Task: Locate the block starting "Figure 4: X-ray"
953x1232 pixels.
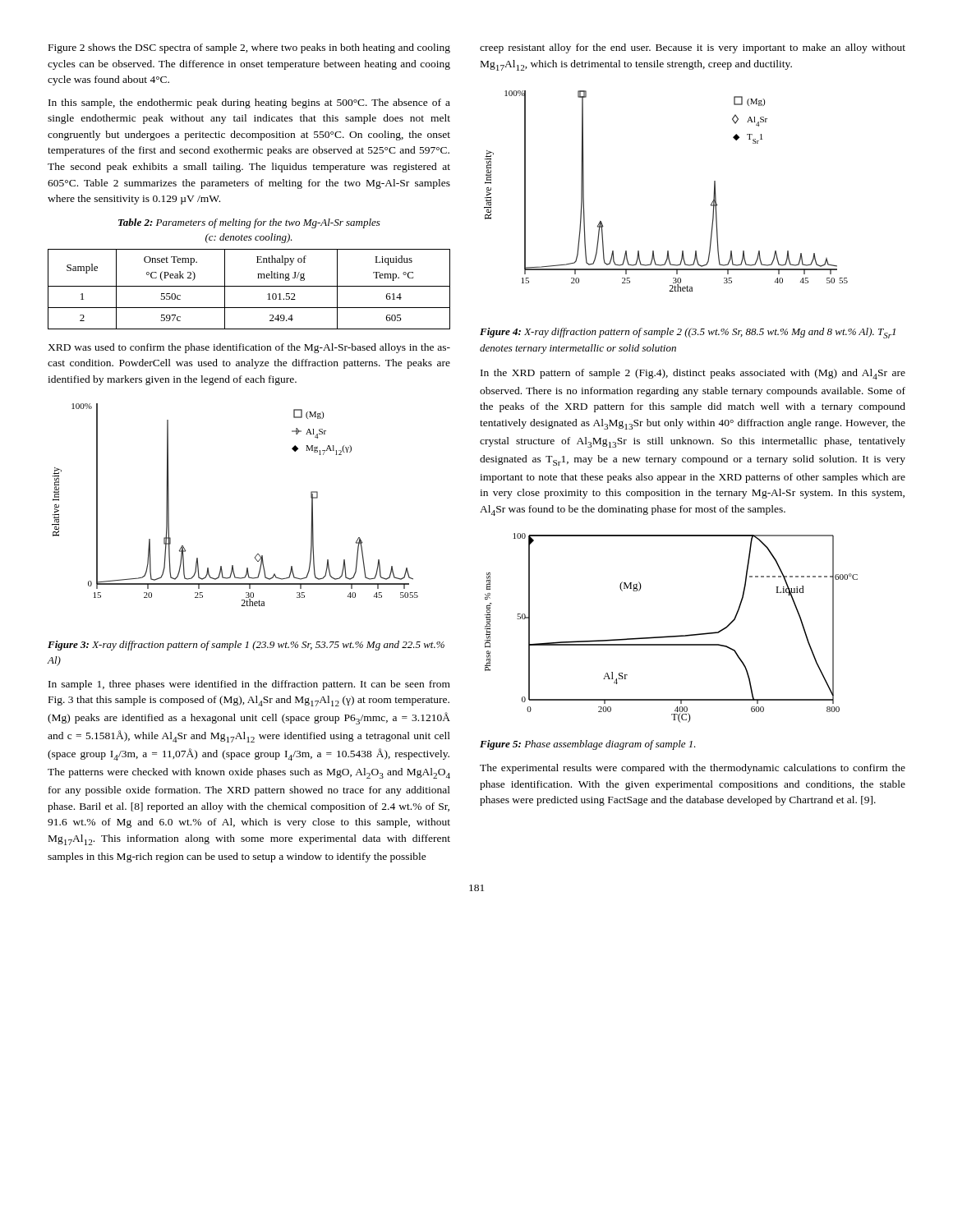Action: tap(688, 340)
